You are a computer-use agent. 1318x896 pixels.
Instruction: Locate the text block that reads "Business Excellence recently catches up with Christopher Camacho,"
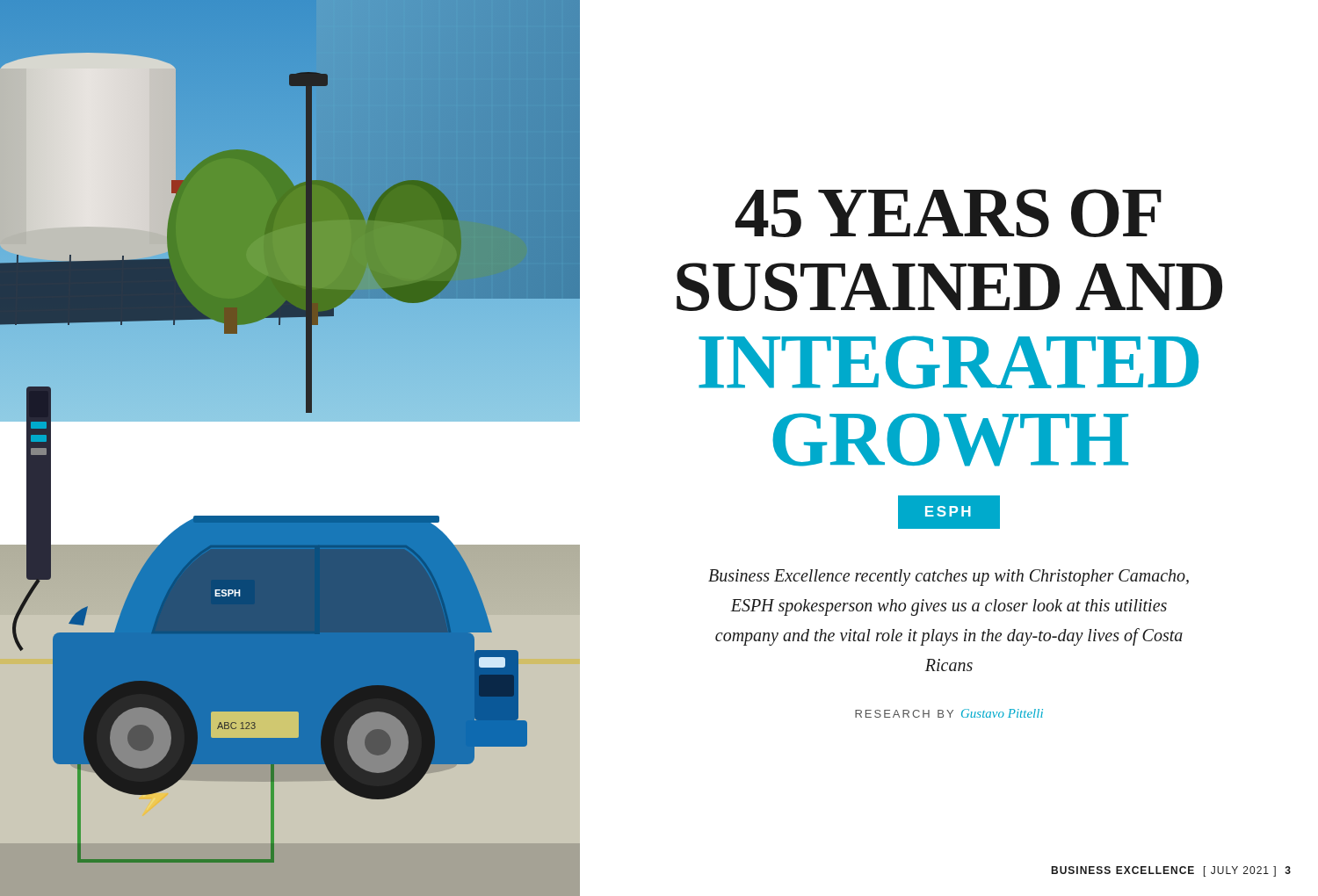tap(949, 620)
